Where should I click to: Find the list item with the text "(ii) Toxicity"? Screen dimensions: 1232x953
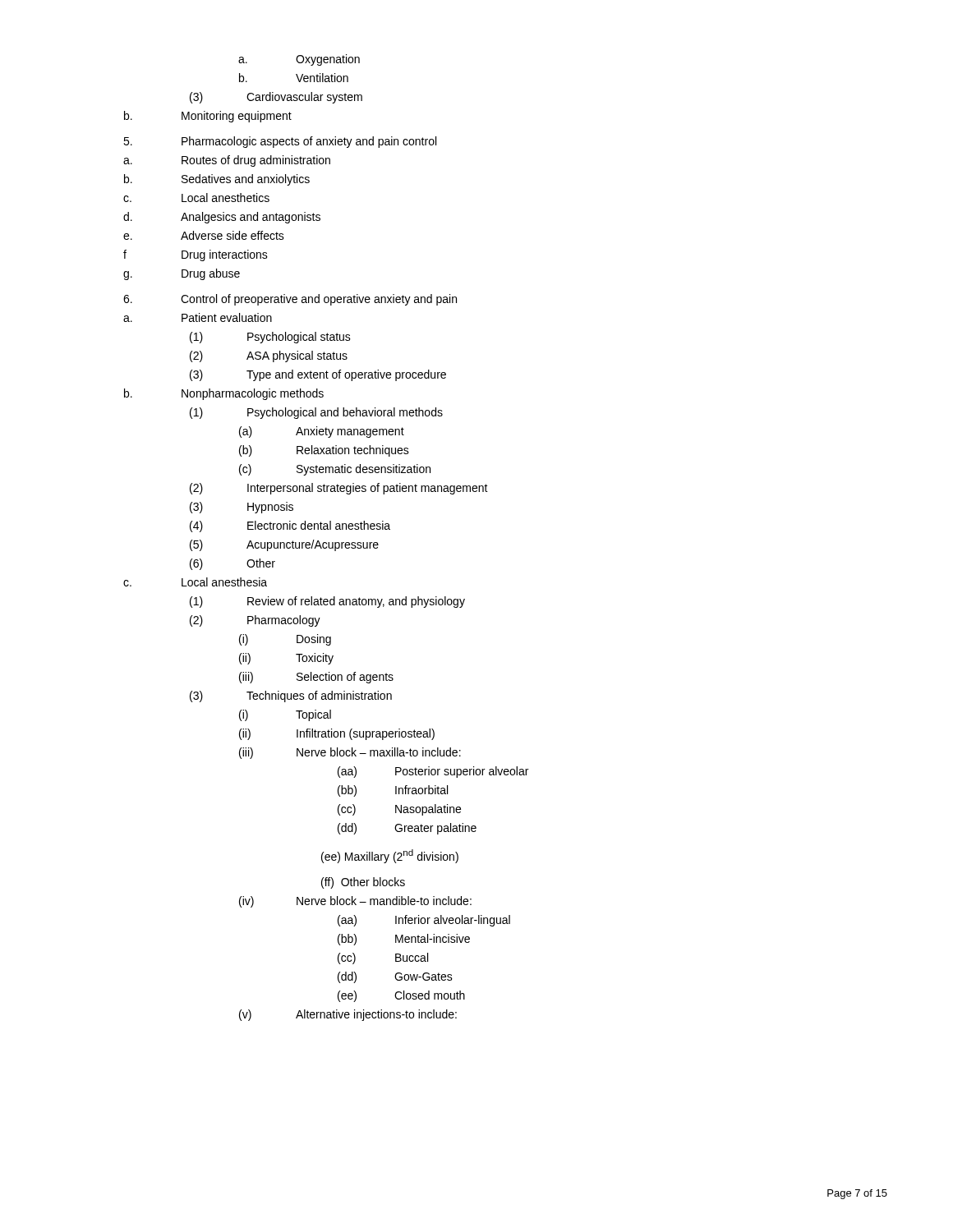286,658
